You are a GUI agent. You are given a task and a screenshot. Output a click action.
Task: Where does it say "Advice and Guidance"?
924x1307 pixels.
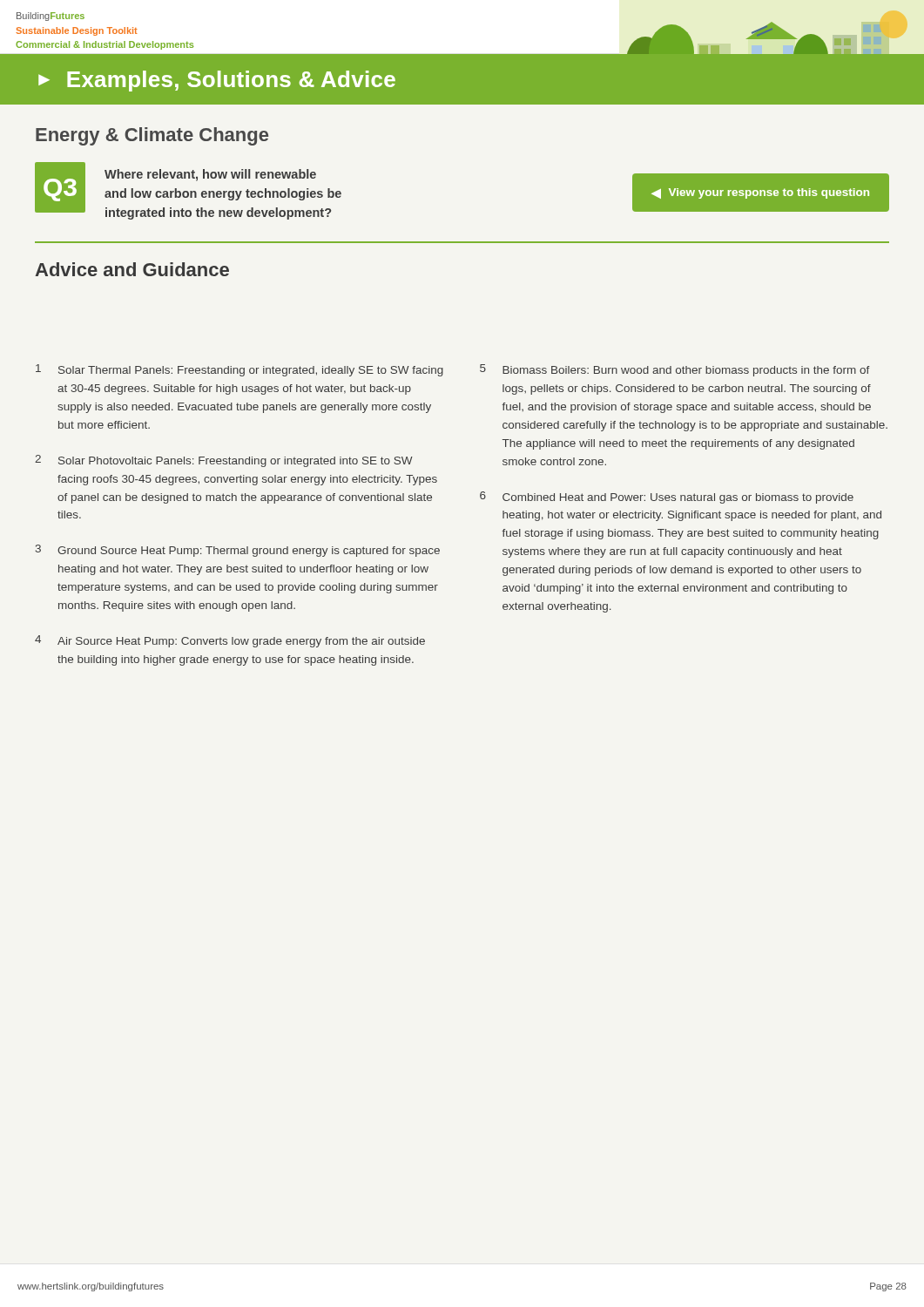click(132, 270)
